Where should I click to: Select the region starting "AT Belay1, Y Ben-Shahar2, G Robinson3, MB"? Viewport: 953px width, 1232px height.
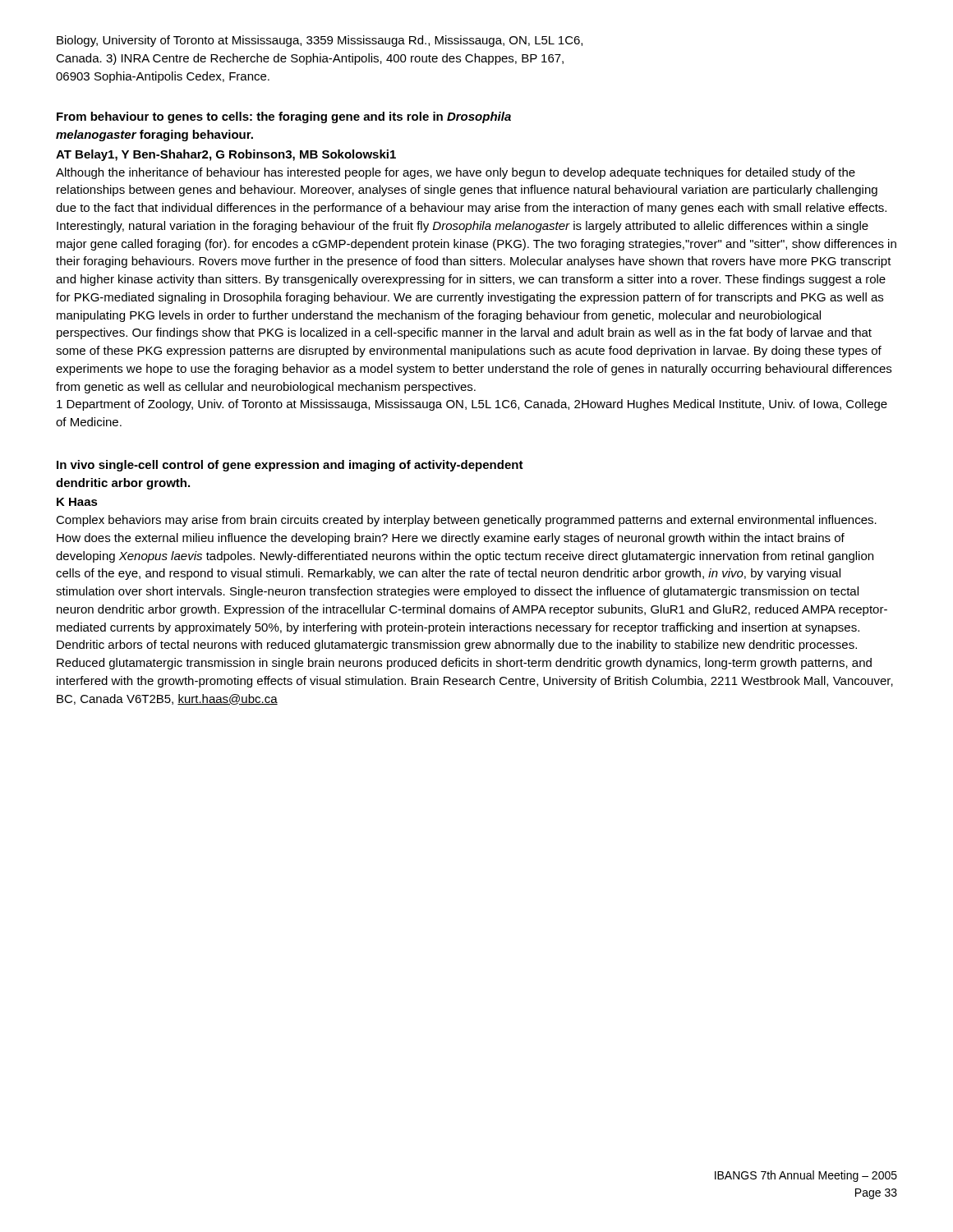tap(476, 288)
